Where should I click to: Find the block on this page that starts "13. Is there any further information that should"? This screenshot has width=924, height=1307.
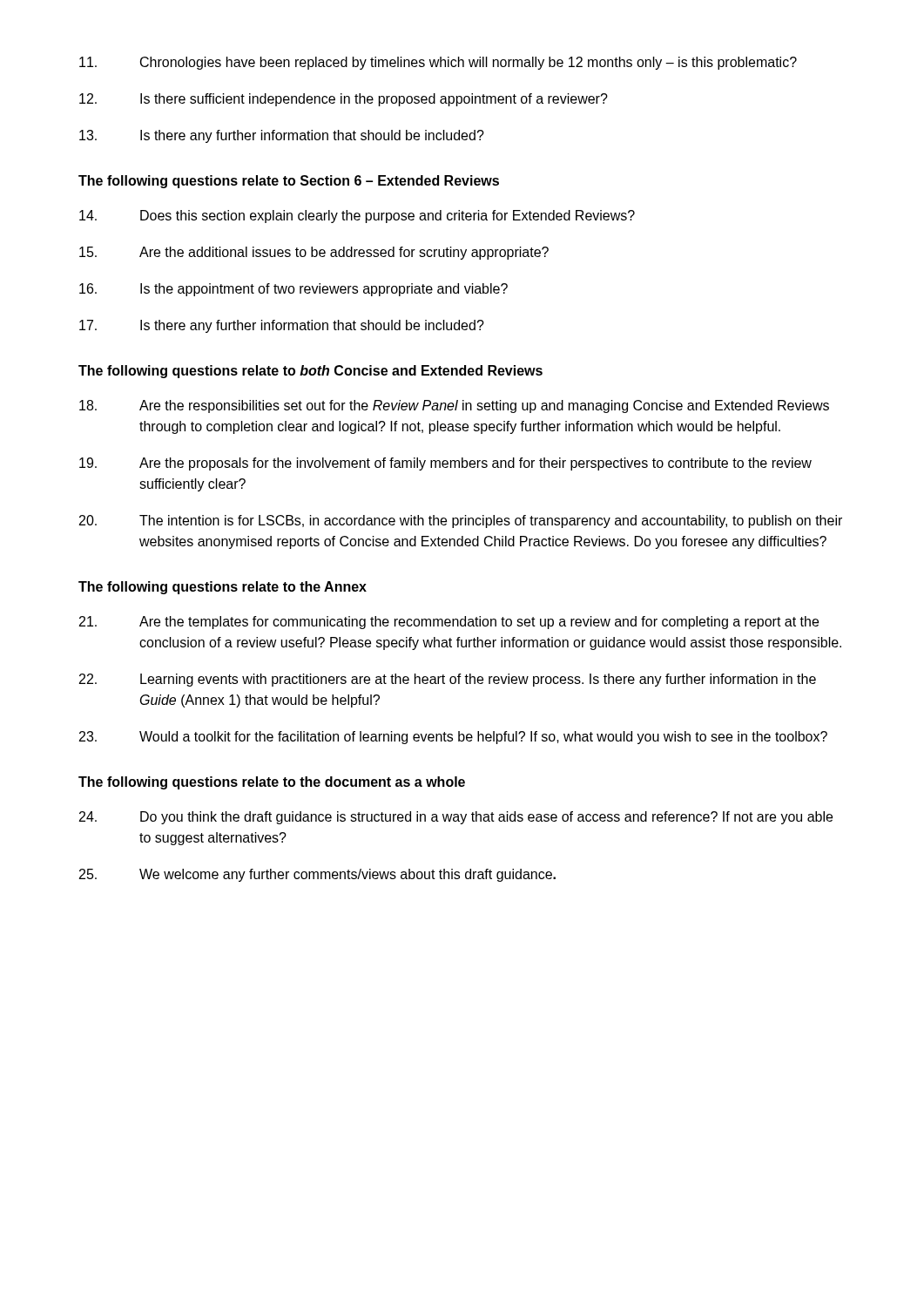(462, 136)
